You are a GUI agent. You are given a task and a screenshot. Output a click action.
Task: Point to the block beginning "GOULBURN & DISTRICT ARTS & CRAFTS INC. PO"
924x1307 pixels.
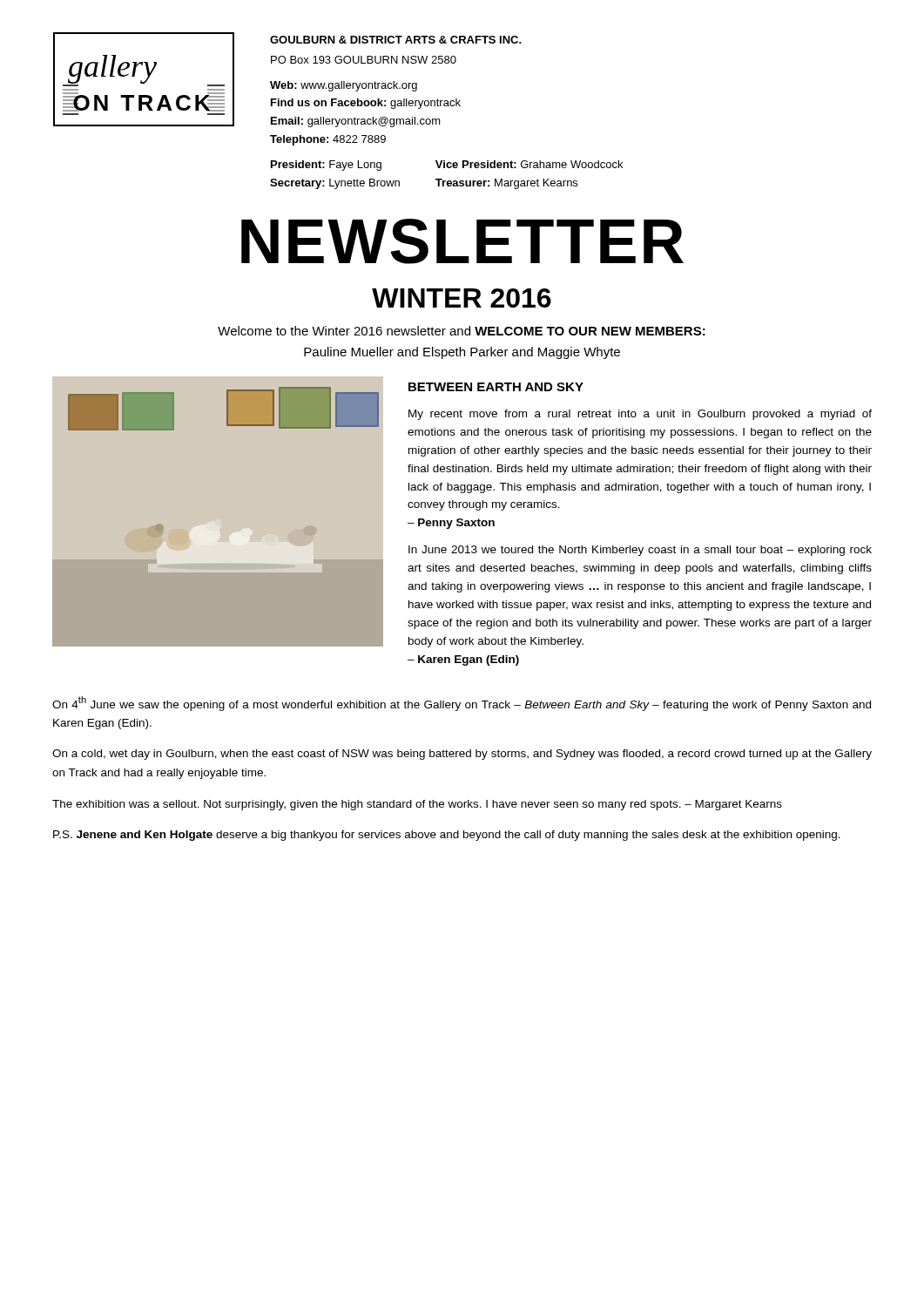pyautogui.click(x=396, y=40)
